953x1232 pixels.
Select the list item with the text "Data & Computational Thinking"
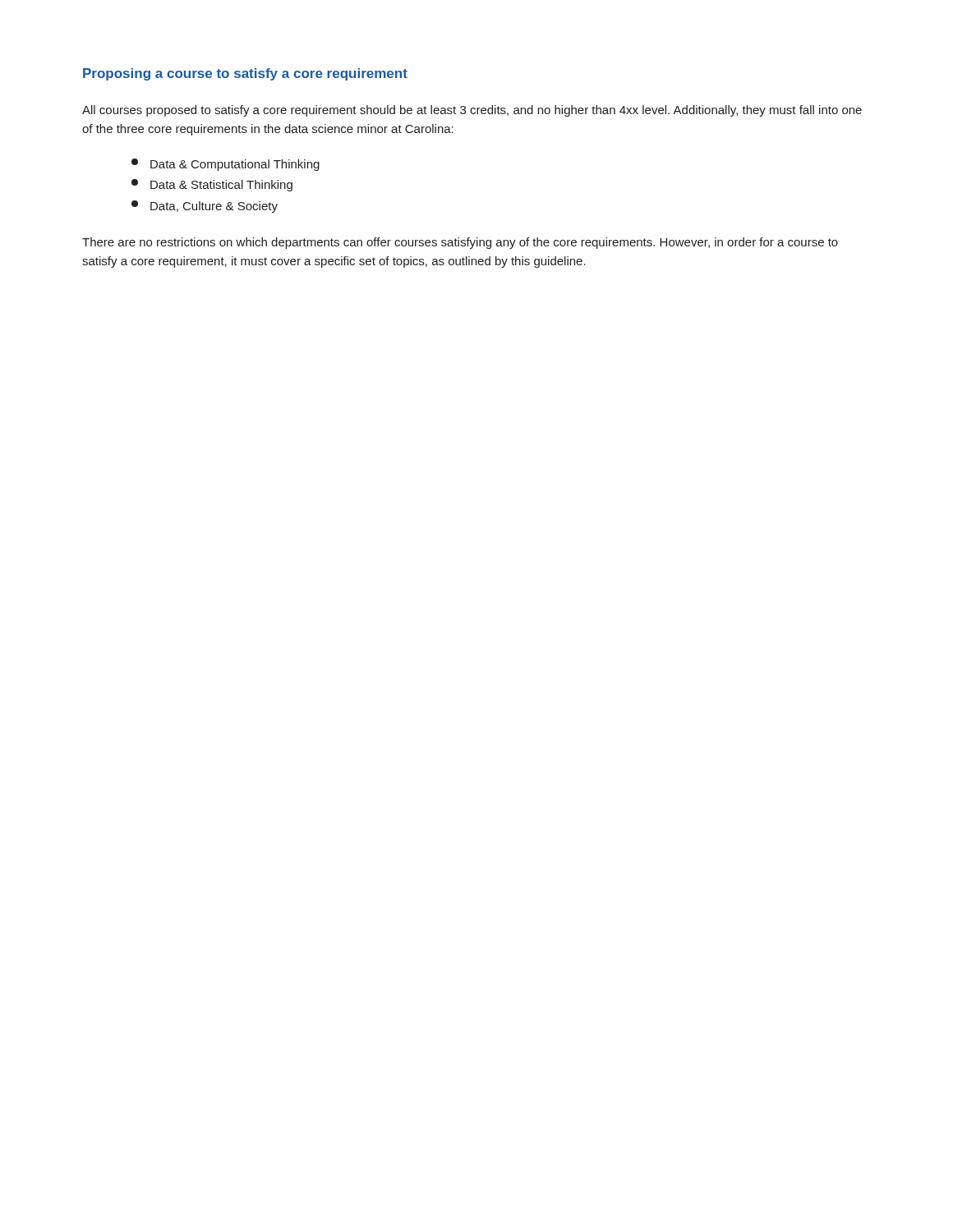point(226,164)
